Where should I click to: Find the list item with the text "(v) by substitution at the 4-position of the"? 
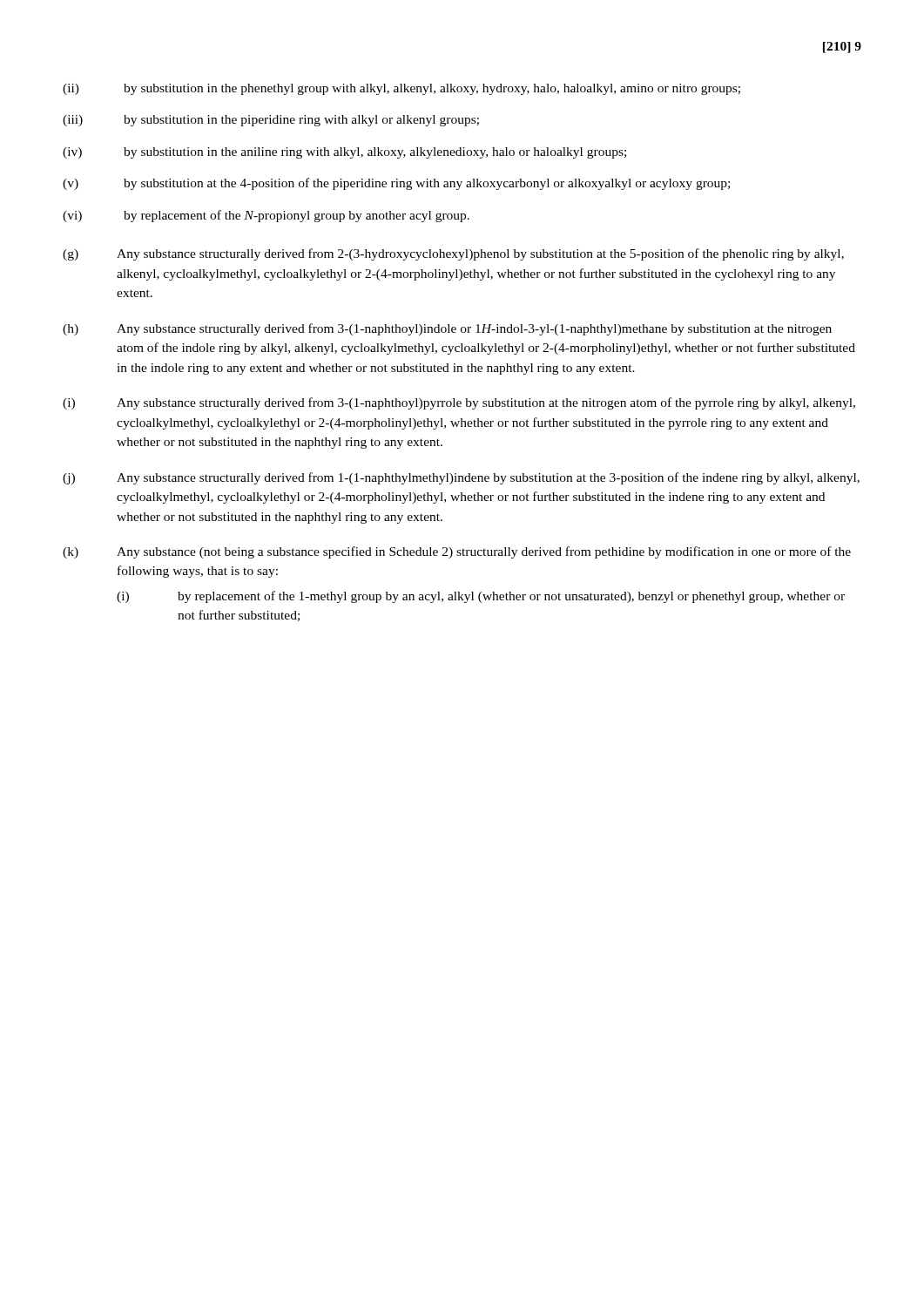click(x=462, y=184)
